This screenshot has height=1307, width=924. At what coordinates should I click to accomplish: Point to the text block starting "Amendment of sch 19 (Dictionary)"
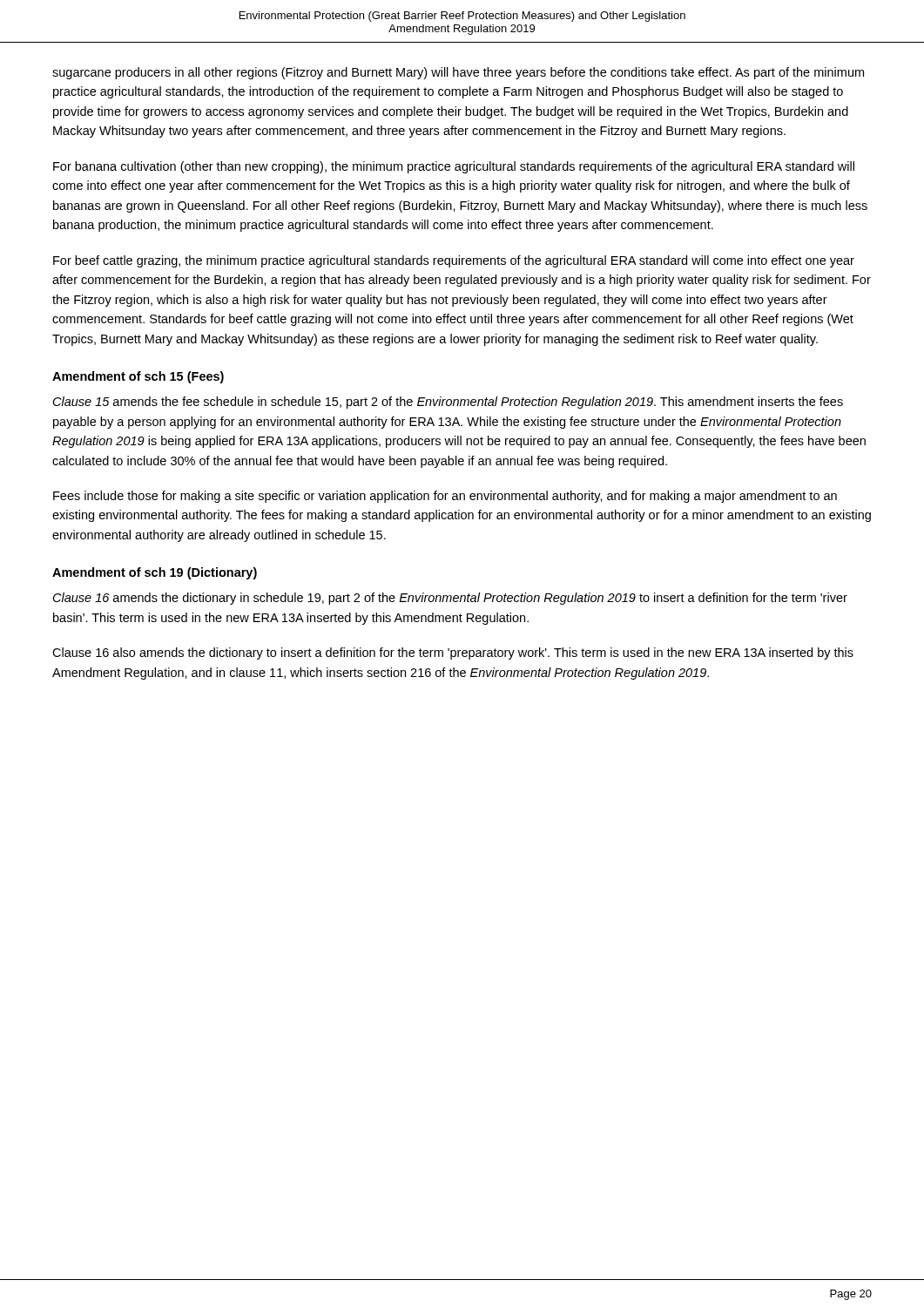click(x=155, y=573)
